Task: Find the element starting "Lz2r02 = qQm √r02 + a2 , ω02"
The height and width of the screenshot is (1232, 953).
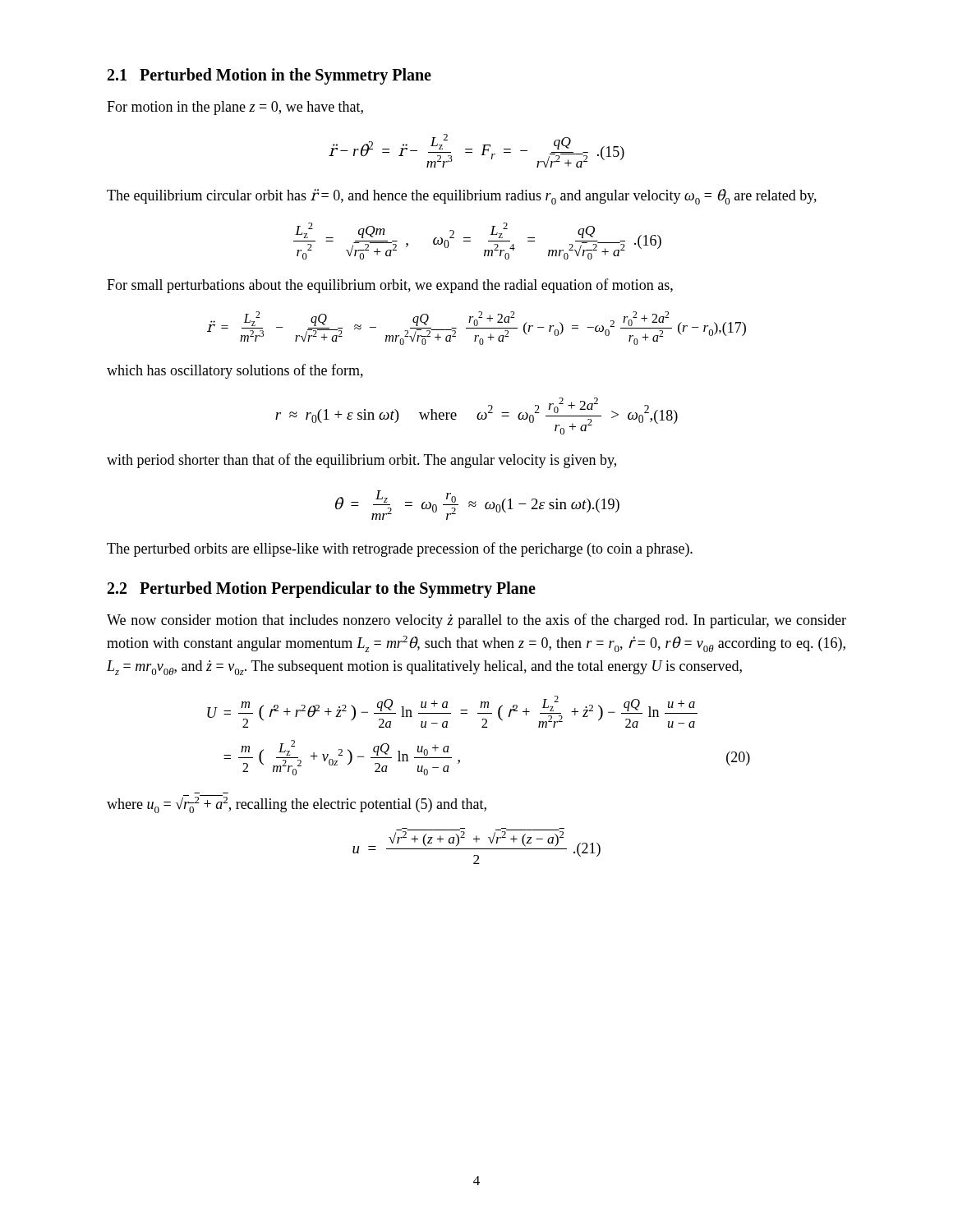Action: point(476,241)
